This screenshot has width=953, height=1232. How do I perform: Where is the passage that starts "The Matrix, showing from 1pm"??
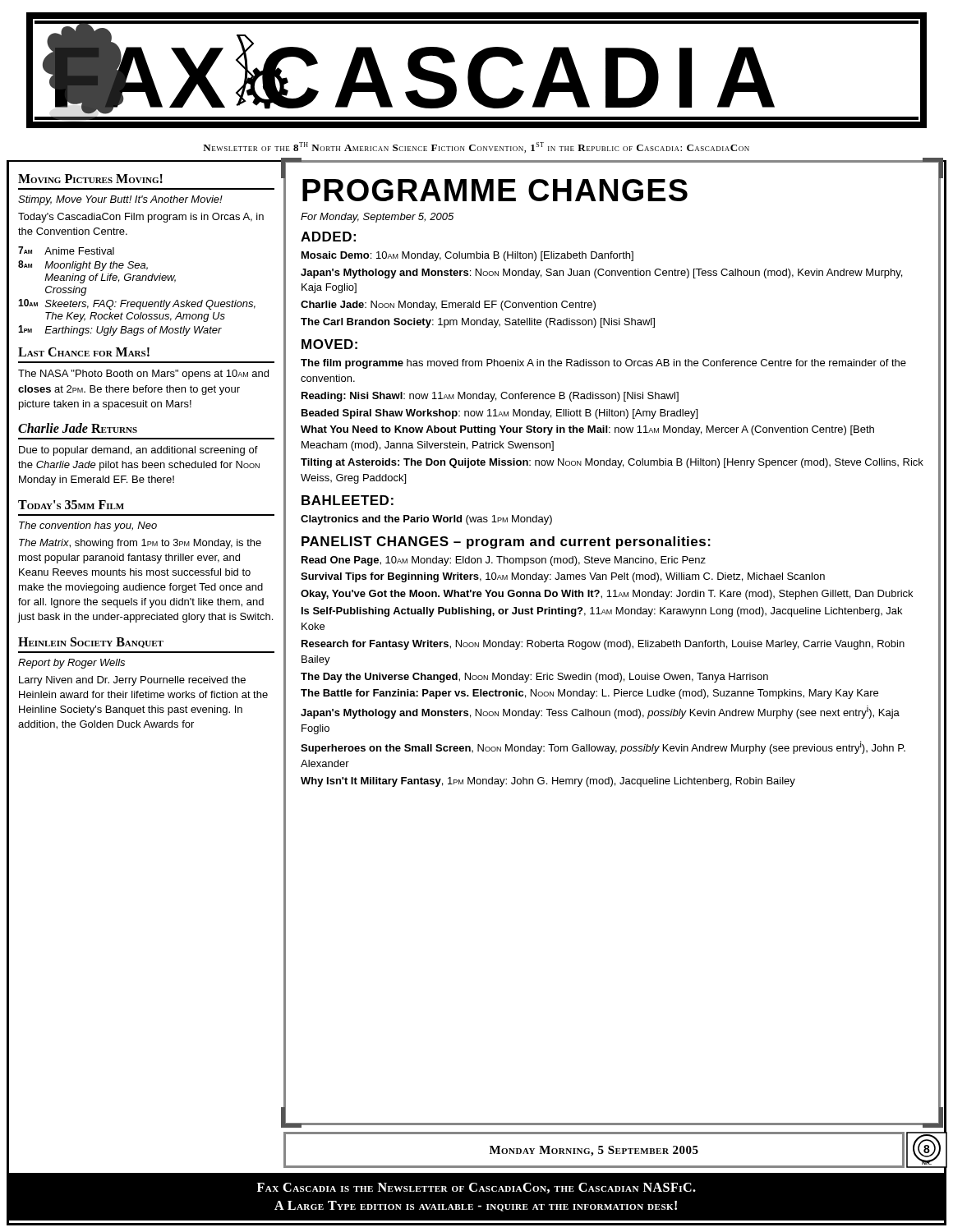click(146, 579)
